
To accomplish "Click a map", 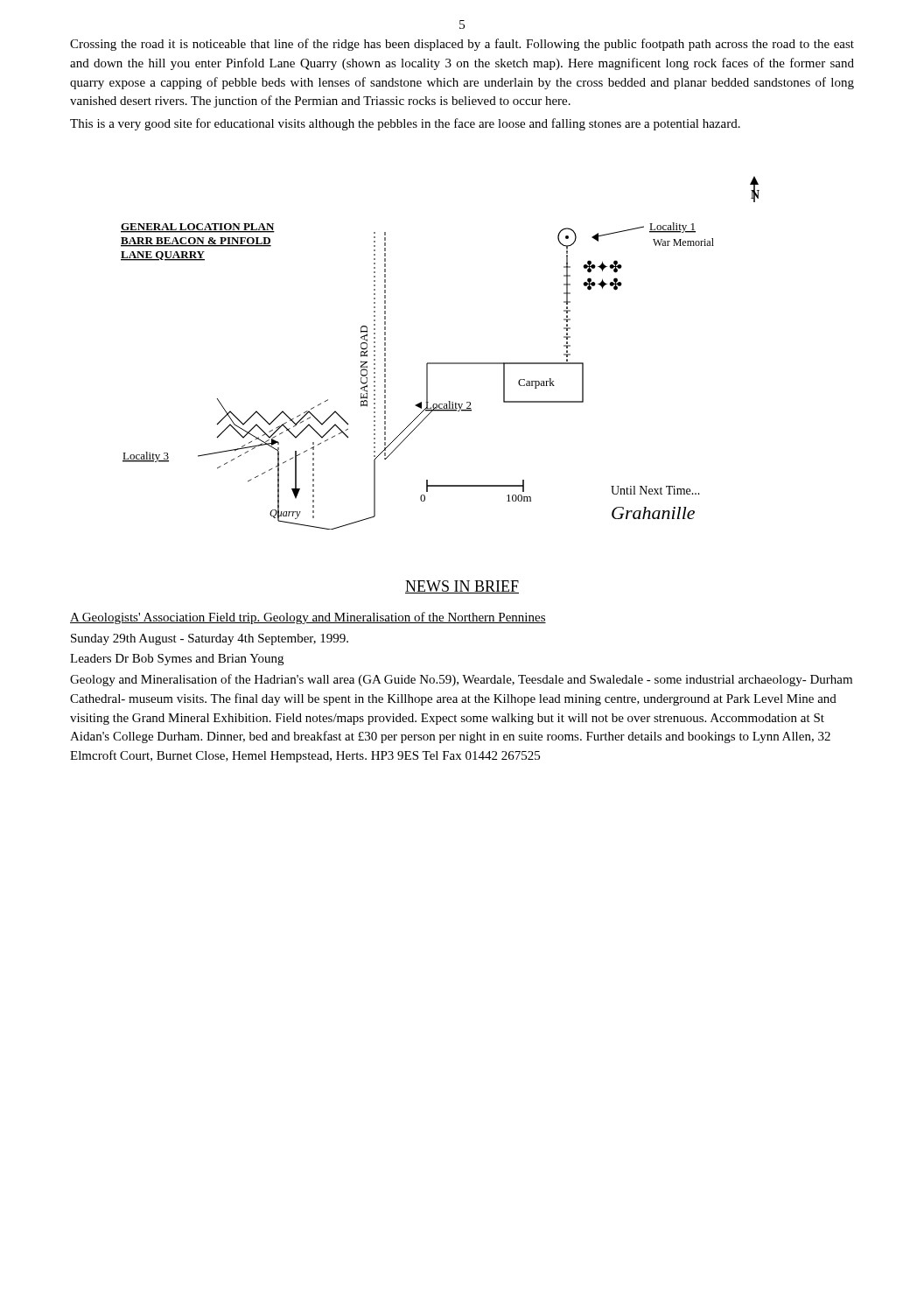I will click(462, 341).
